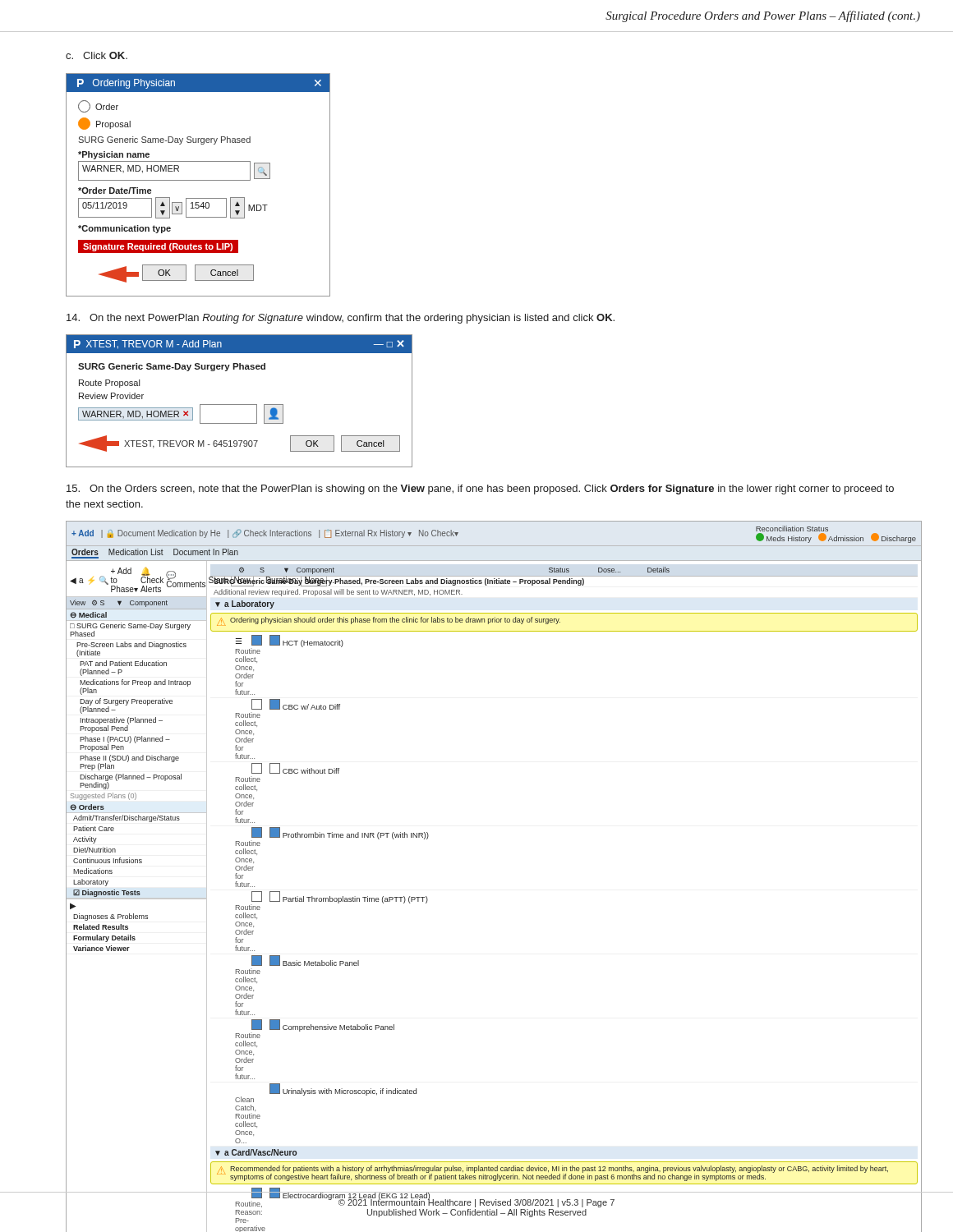Select the block starting "On the Orders"
953x1232 pixels.
click(480, 496)
